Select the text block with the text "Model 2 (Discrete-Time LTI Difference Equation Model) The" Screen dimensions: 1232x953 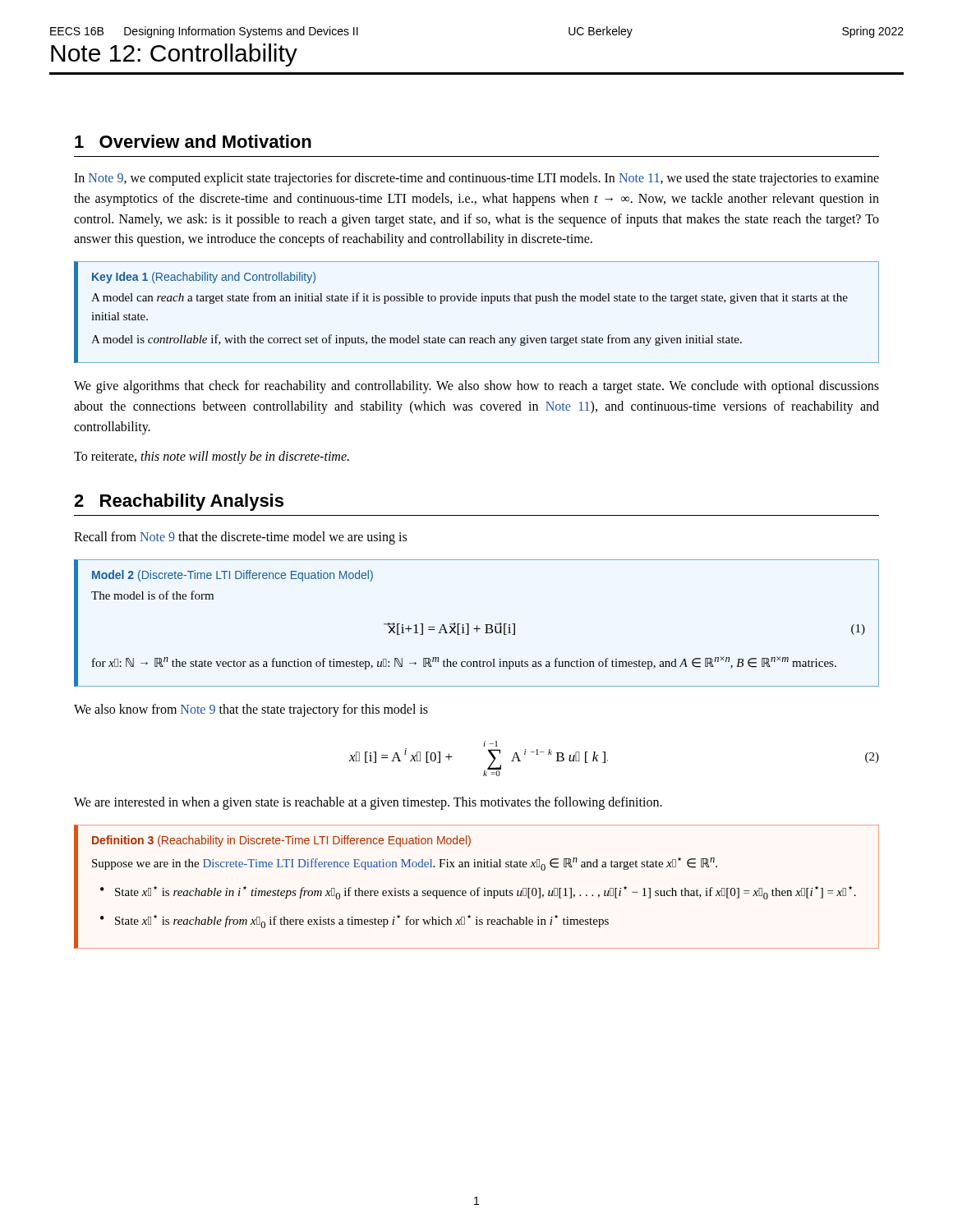click(476, 623)
